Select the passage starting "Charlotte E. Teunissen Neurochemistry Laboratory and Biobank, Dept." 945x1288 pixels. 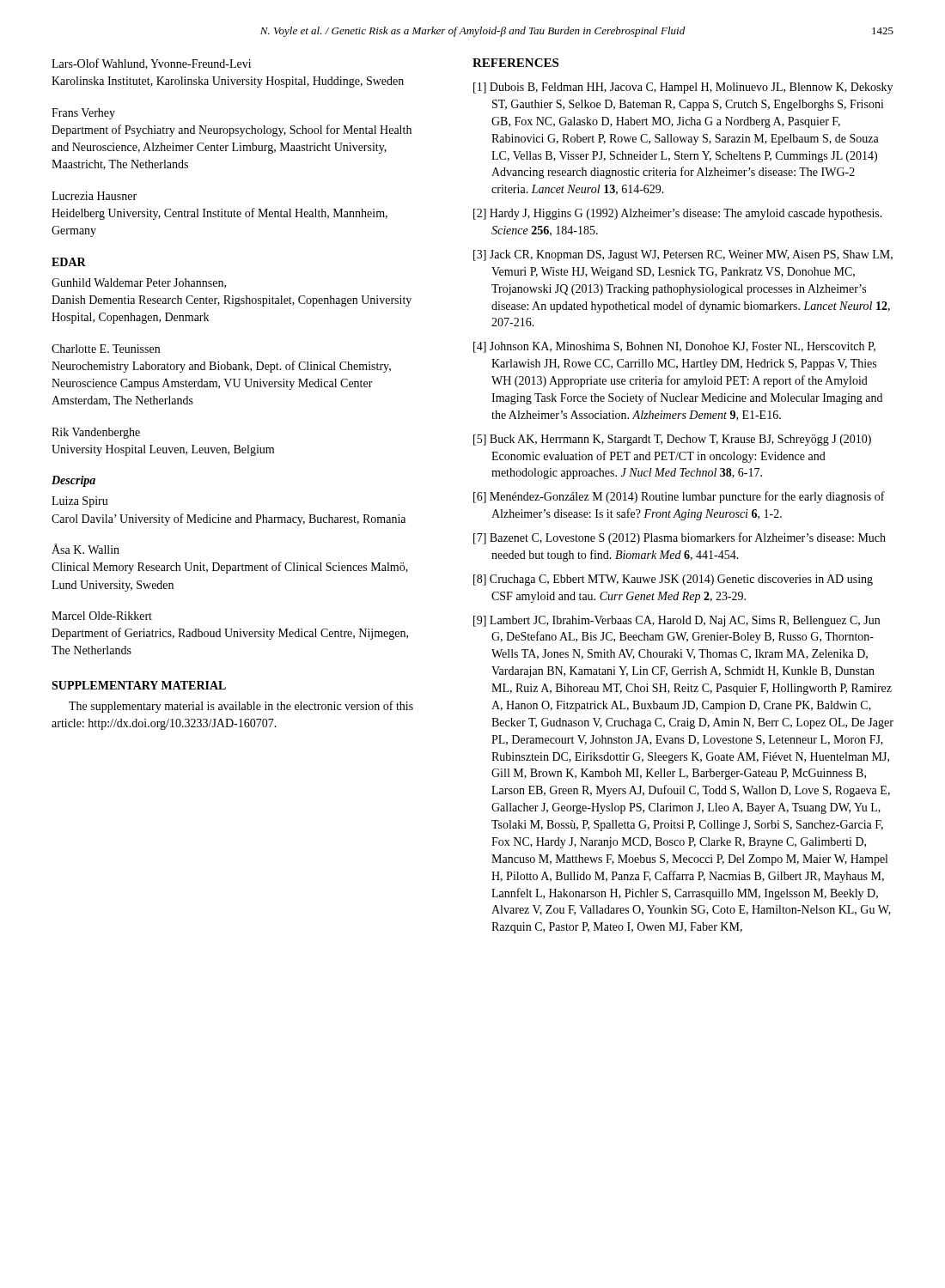click(241, 375)
